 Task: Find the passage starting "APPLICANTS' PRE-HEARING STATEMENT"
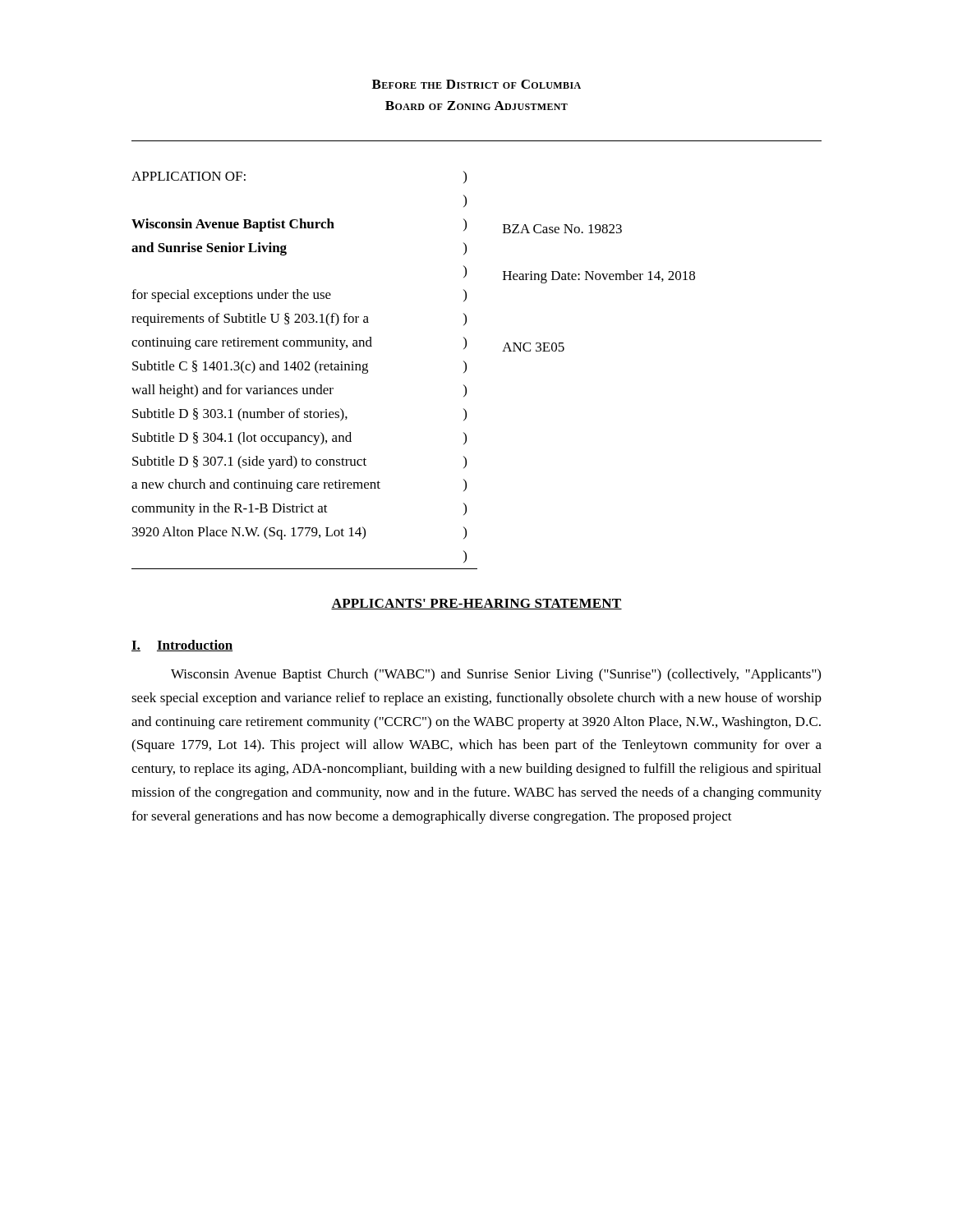coord(476,603)
